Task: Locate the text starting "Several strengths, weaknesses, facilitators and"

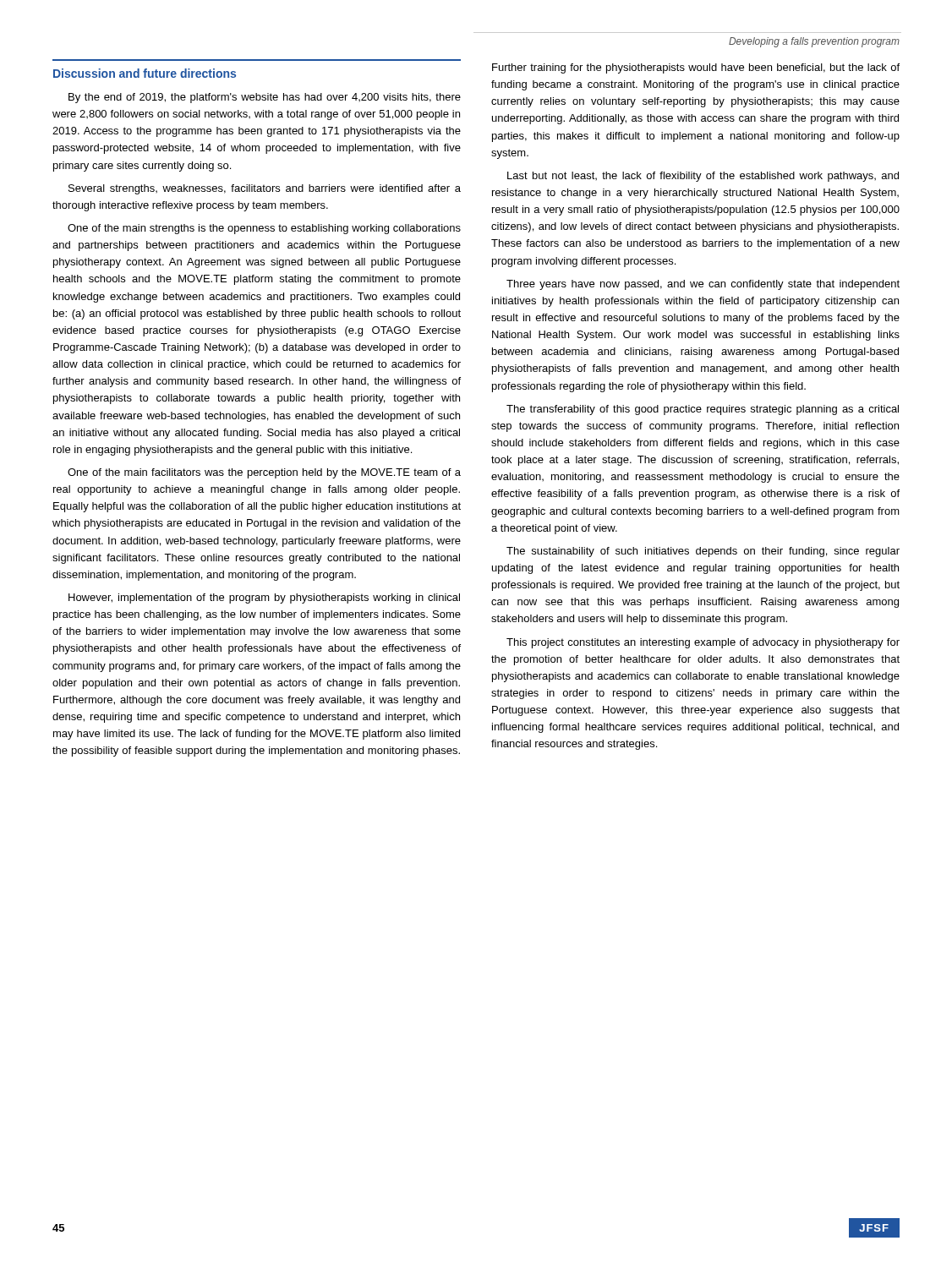Action: 257,196
